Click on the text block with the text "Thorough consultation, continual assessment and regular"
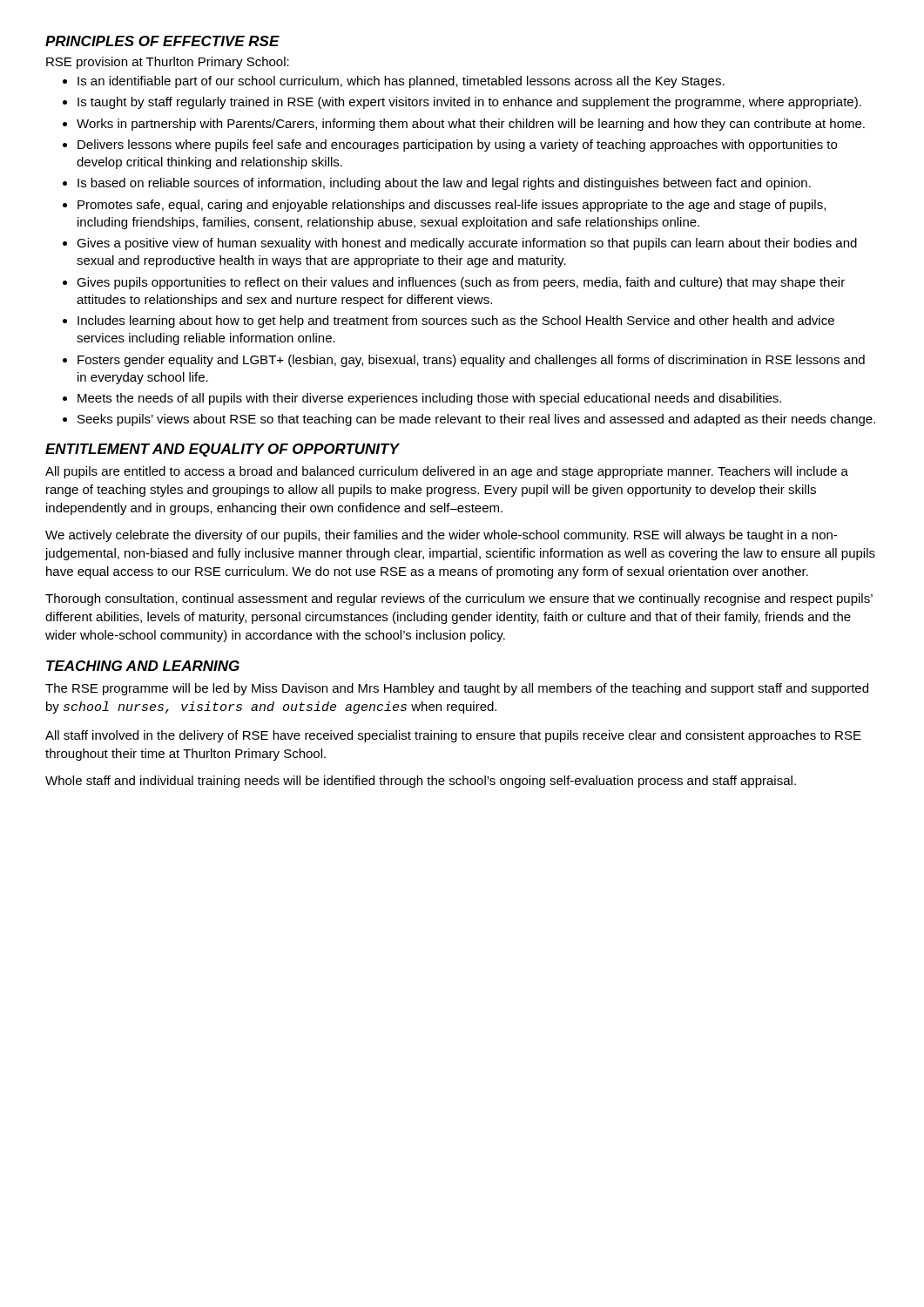Viewport: 924px width, 1307px height. pyautogui.click(x=462, y=616)
